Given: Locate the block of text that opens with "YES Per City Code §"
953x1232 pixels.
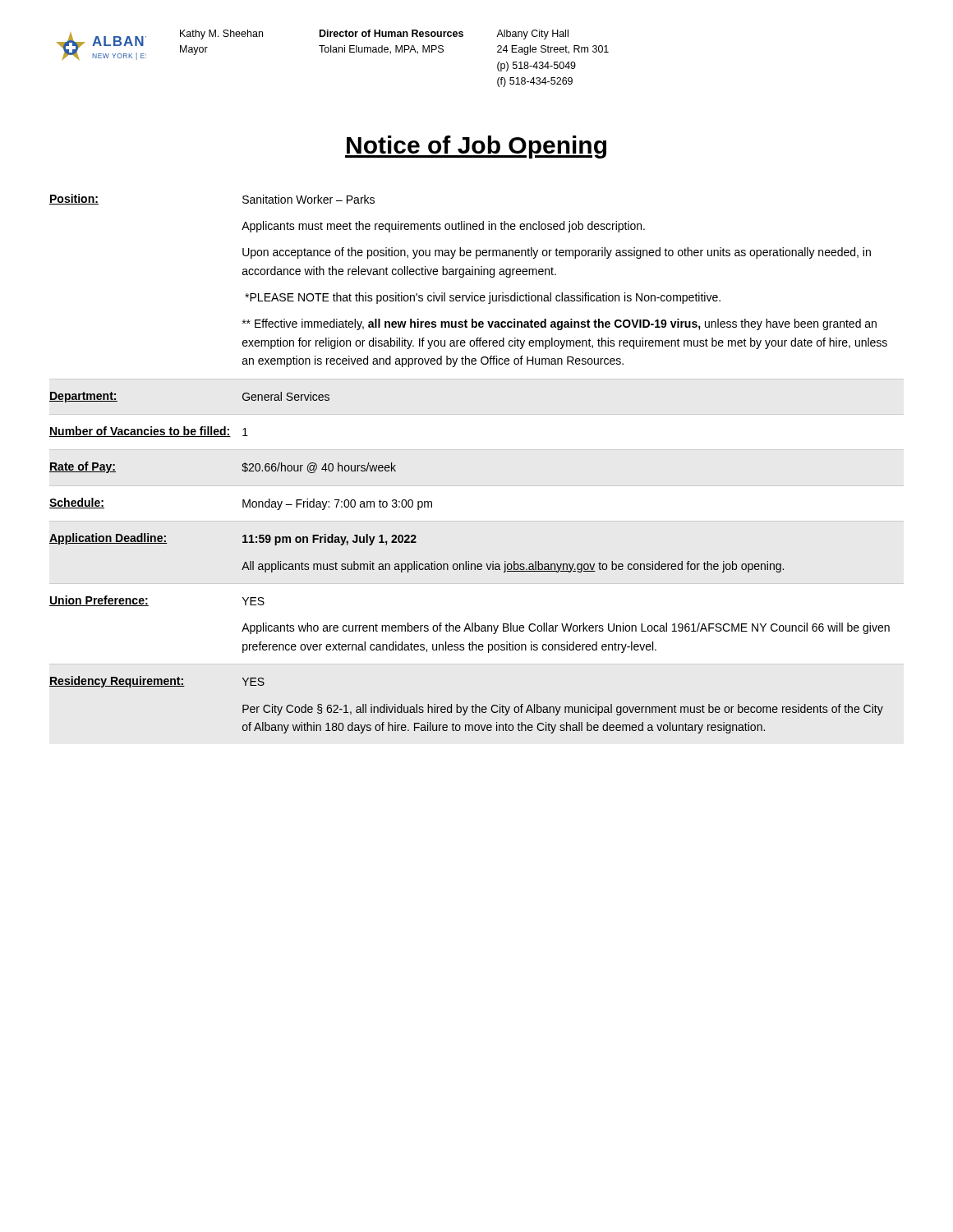Looking at the screenshot, I should click(x=567, y=704).
